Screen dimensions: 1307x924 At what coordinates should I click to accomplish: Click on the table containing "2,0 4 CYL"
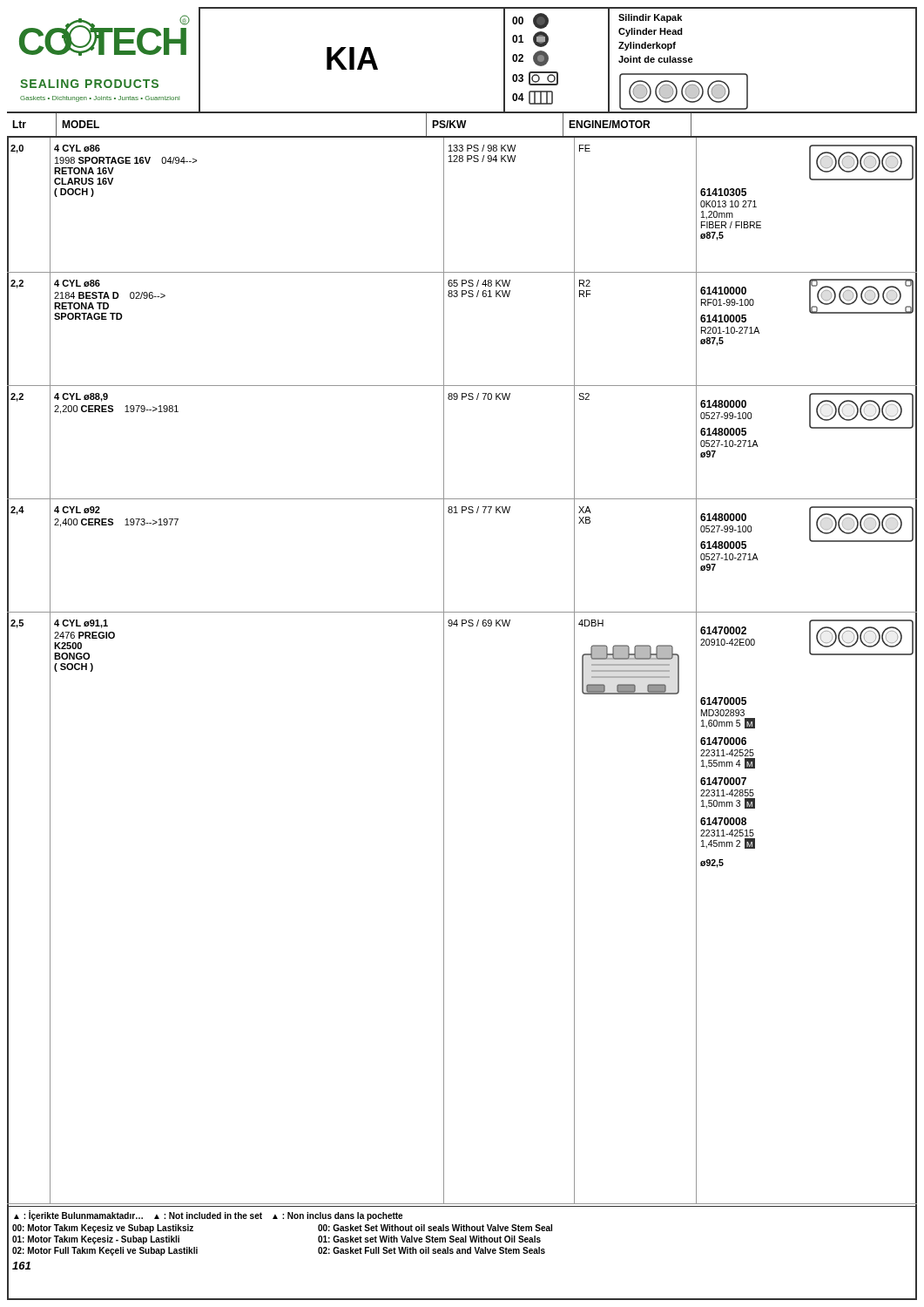(x=462, y=205)
